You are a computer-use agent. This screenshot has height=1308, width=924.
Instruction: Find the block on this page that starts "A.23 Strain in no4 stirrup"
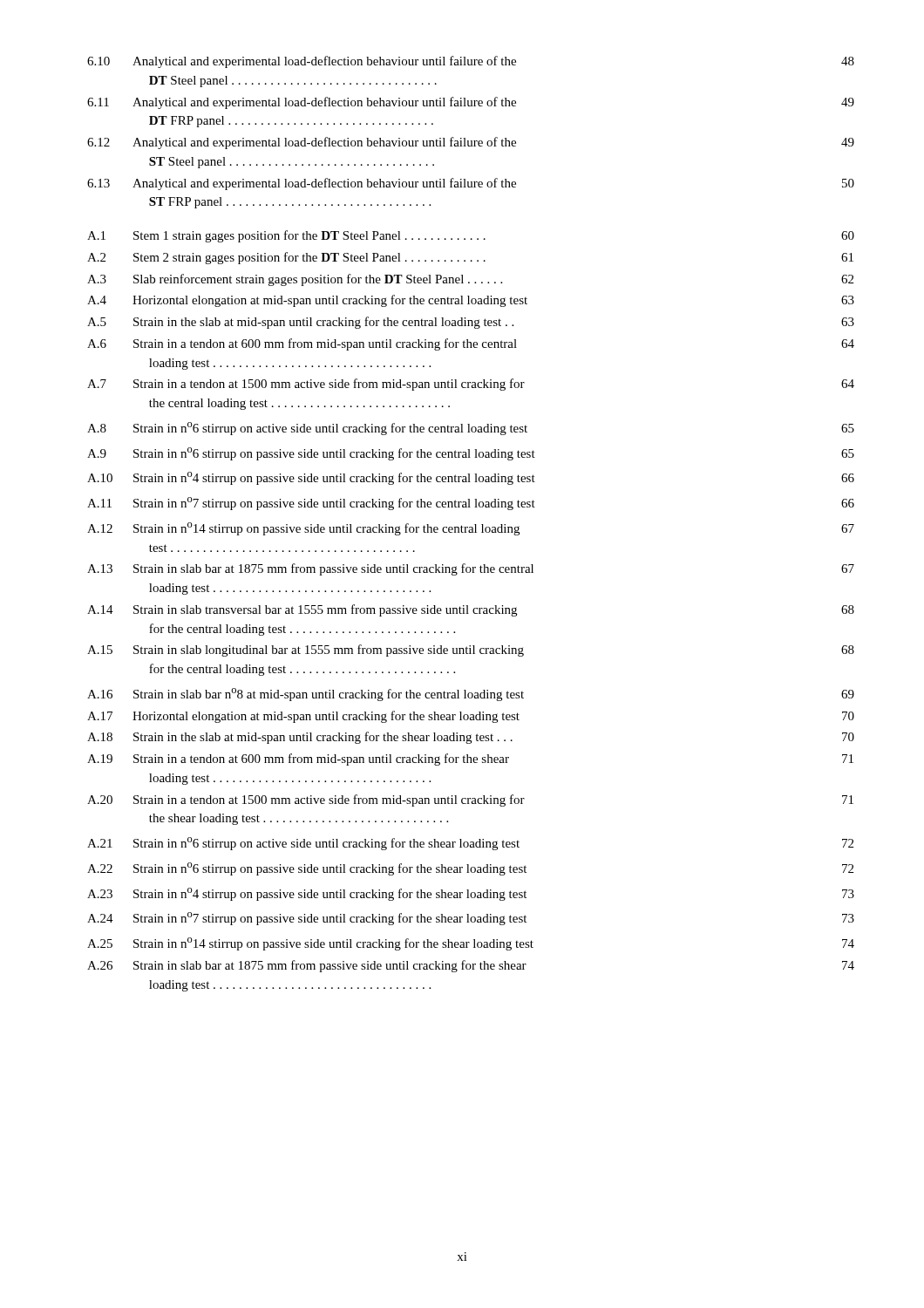point(471,892)
